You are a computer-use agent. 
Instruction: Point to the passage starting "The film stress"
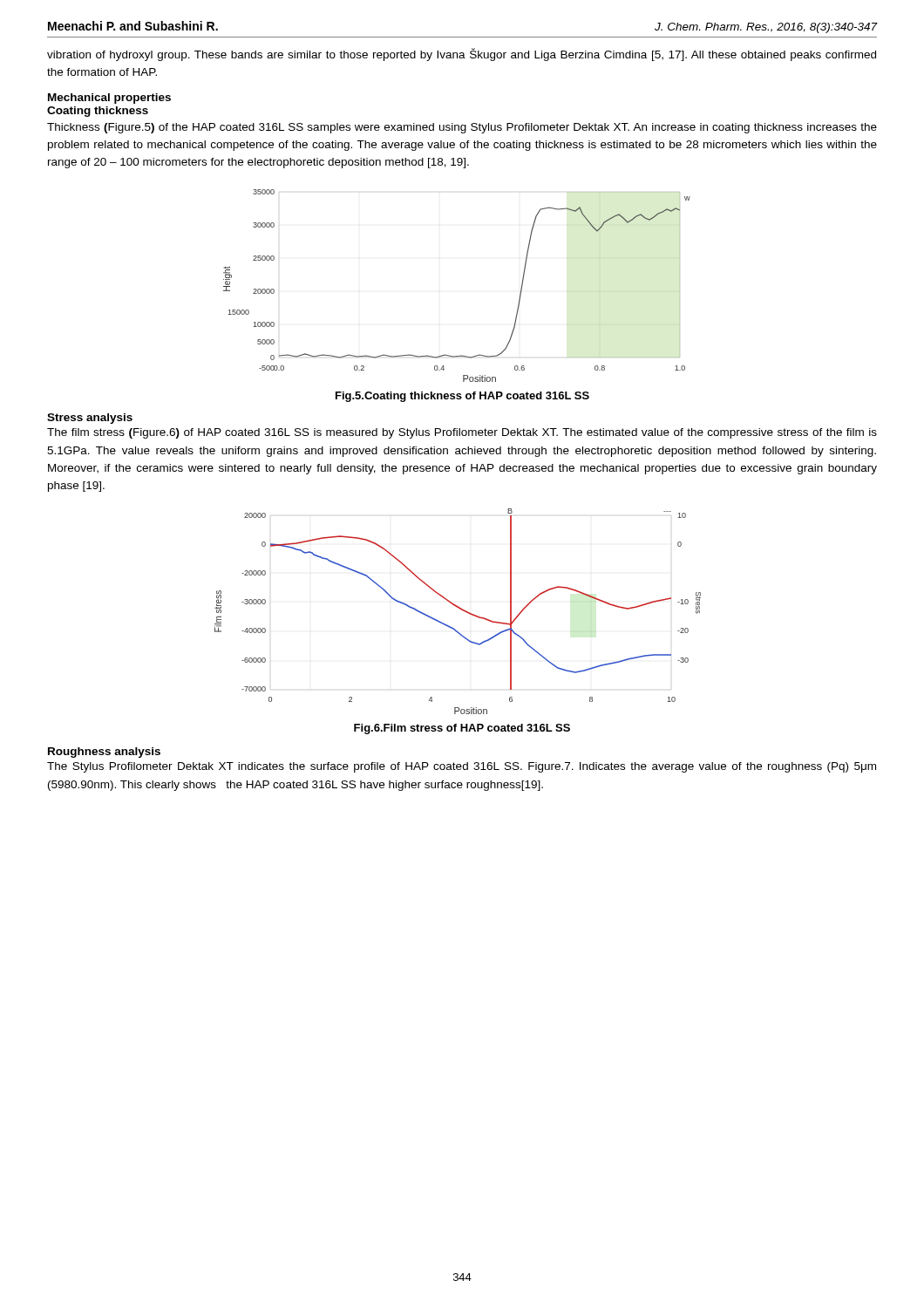462,459
